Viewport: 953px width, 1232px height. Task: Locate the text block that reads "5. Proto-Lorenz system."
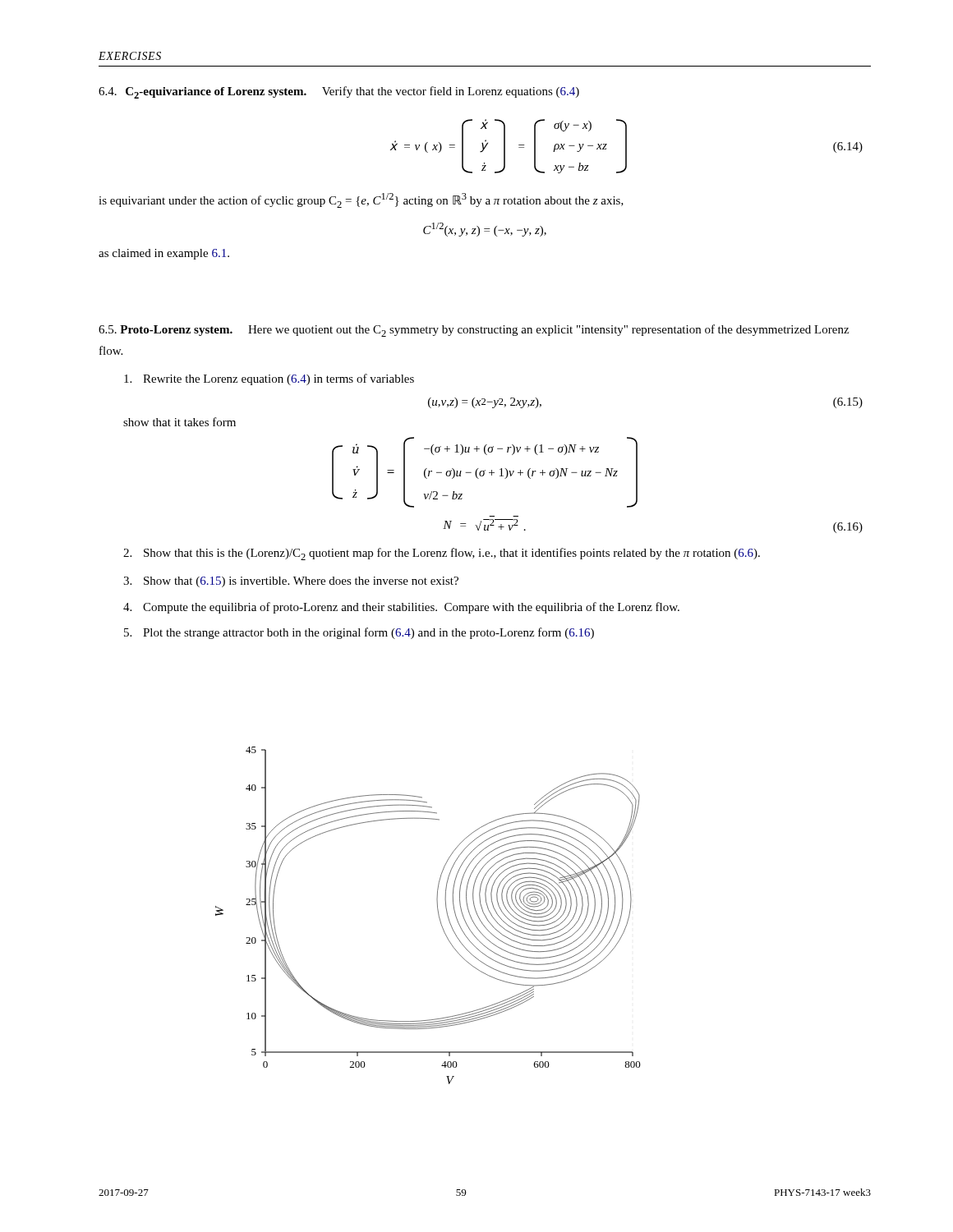pyautogui.click(x=474, y=340)
